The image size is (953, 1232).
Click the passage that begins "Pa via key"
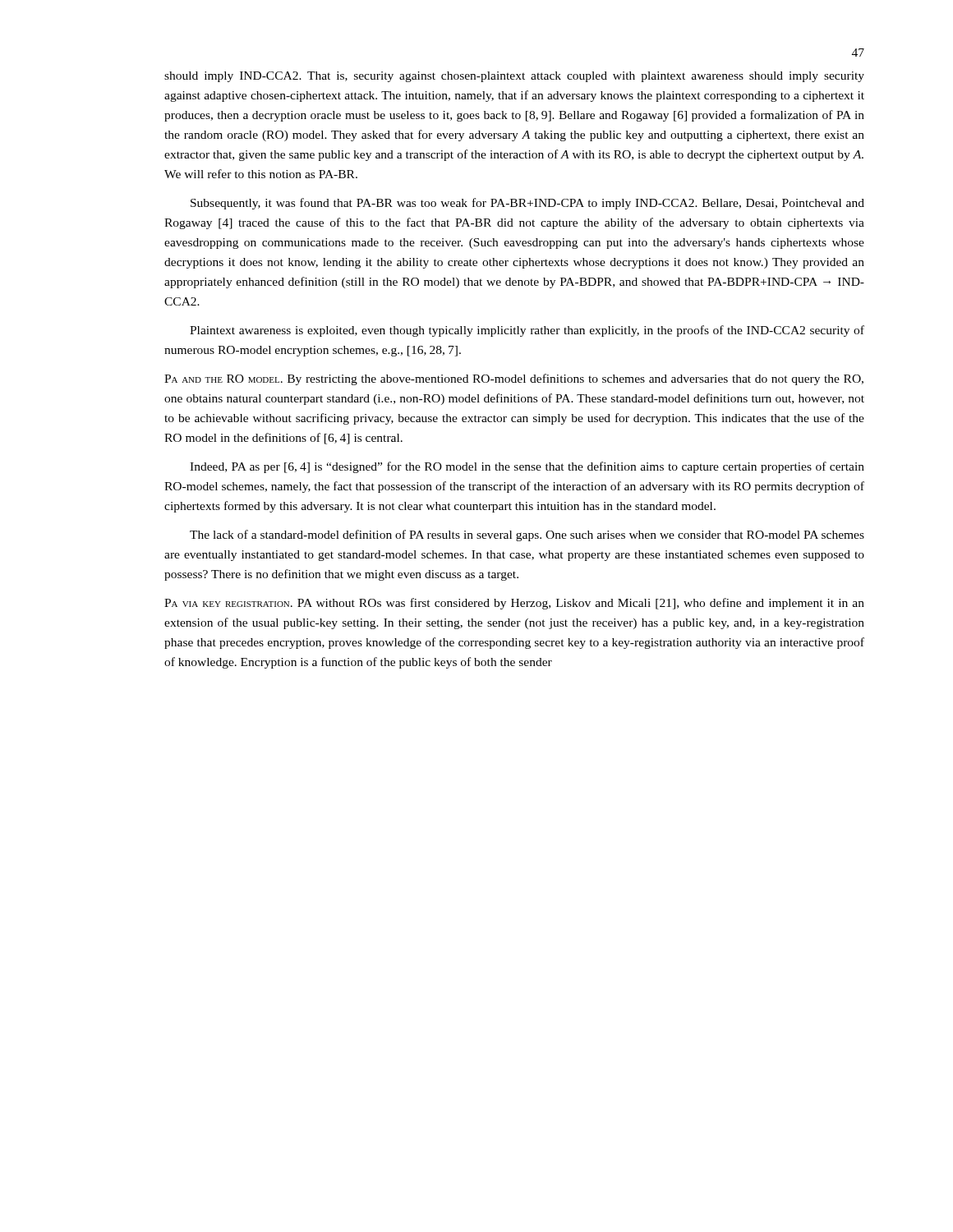point(514,632)
